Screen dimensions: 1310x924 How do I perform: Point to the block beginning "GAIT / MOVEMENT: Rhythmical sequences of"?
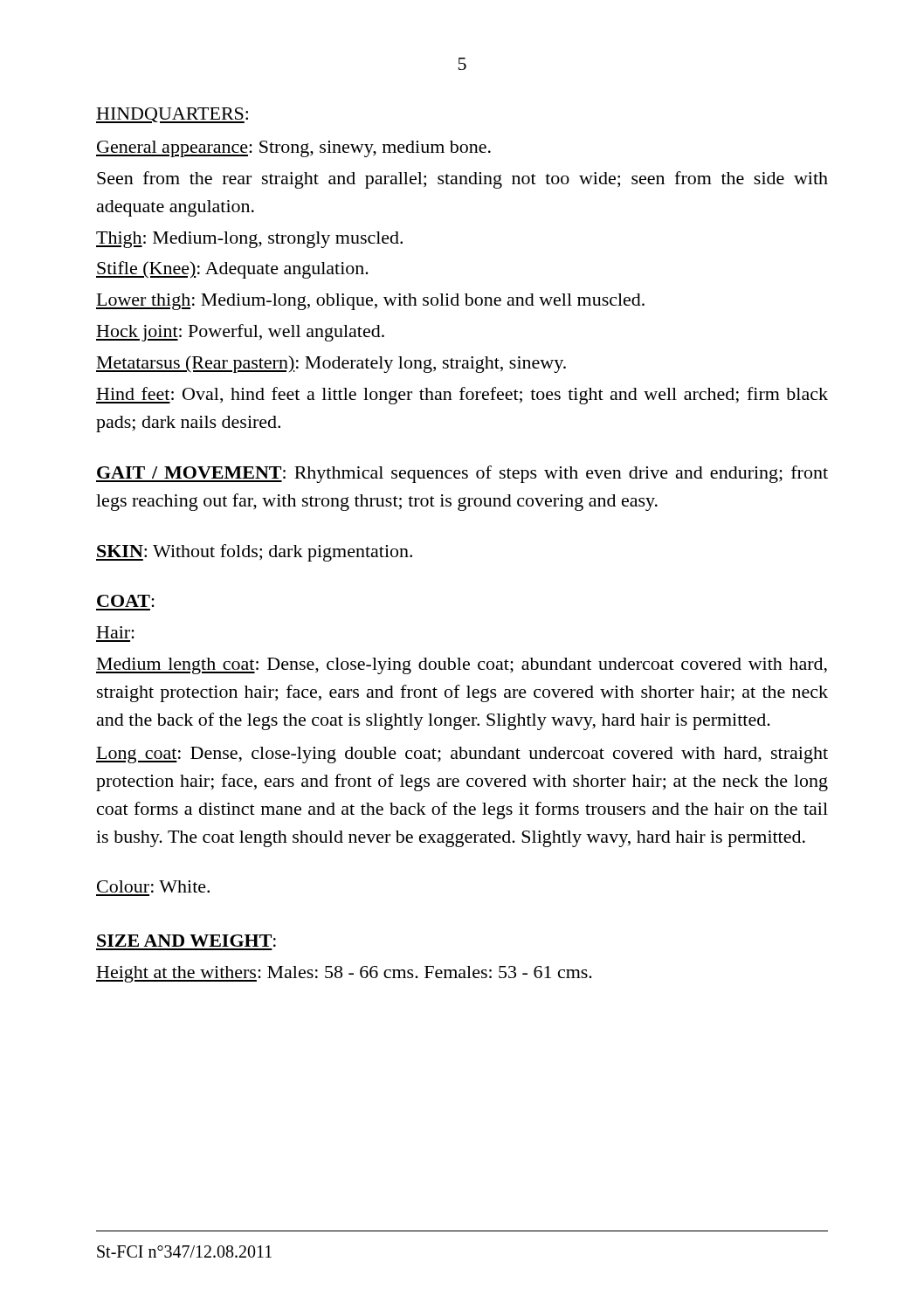coord(462,486)
